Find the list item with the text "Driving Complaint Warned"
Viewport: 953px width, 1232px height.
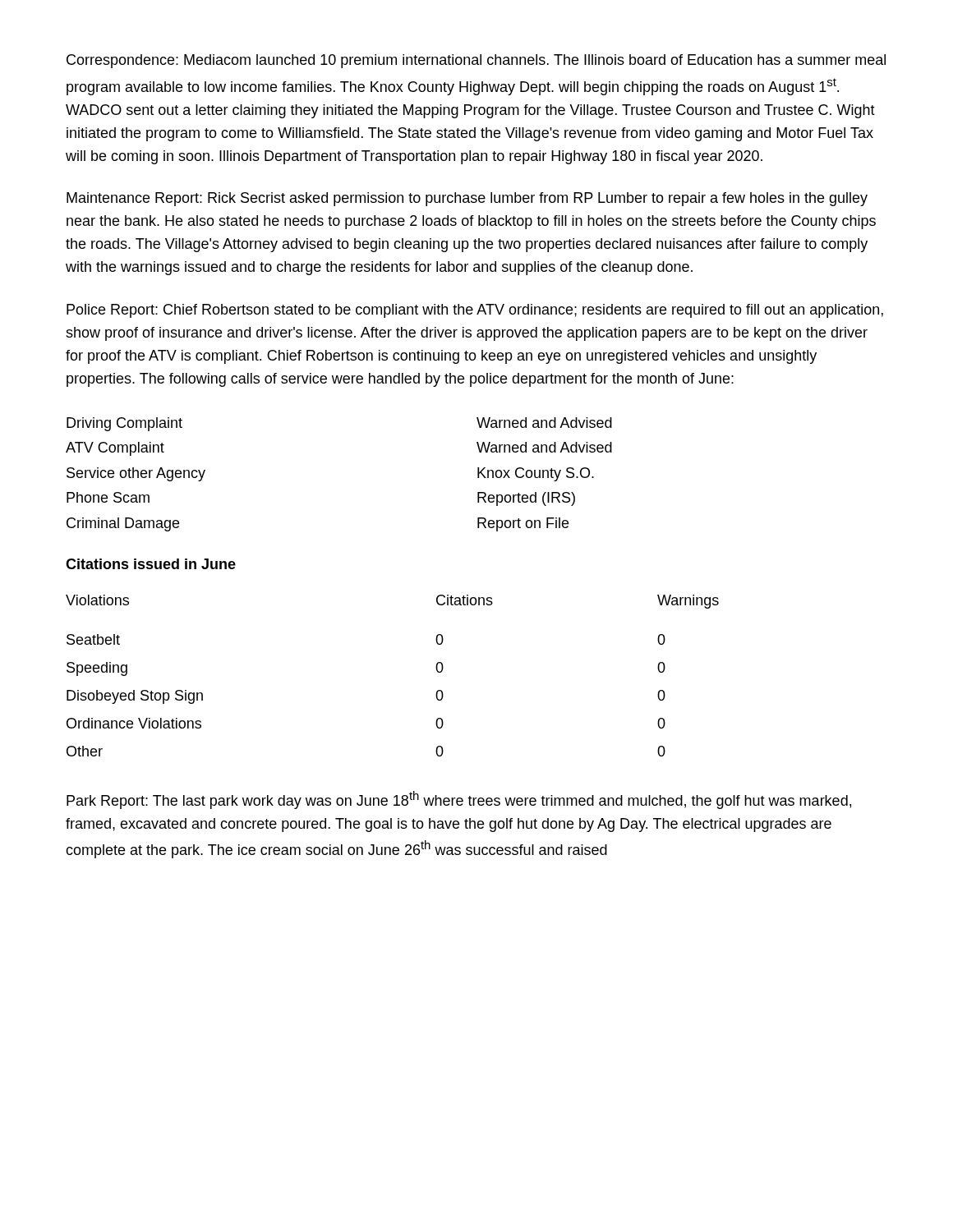tap(476, 423)
